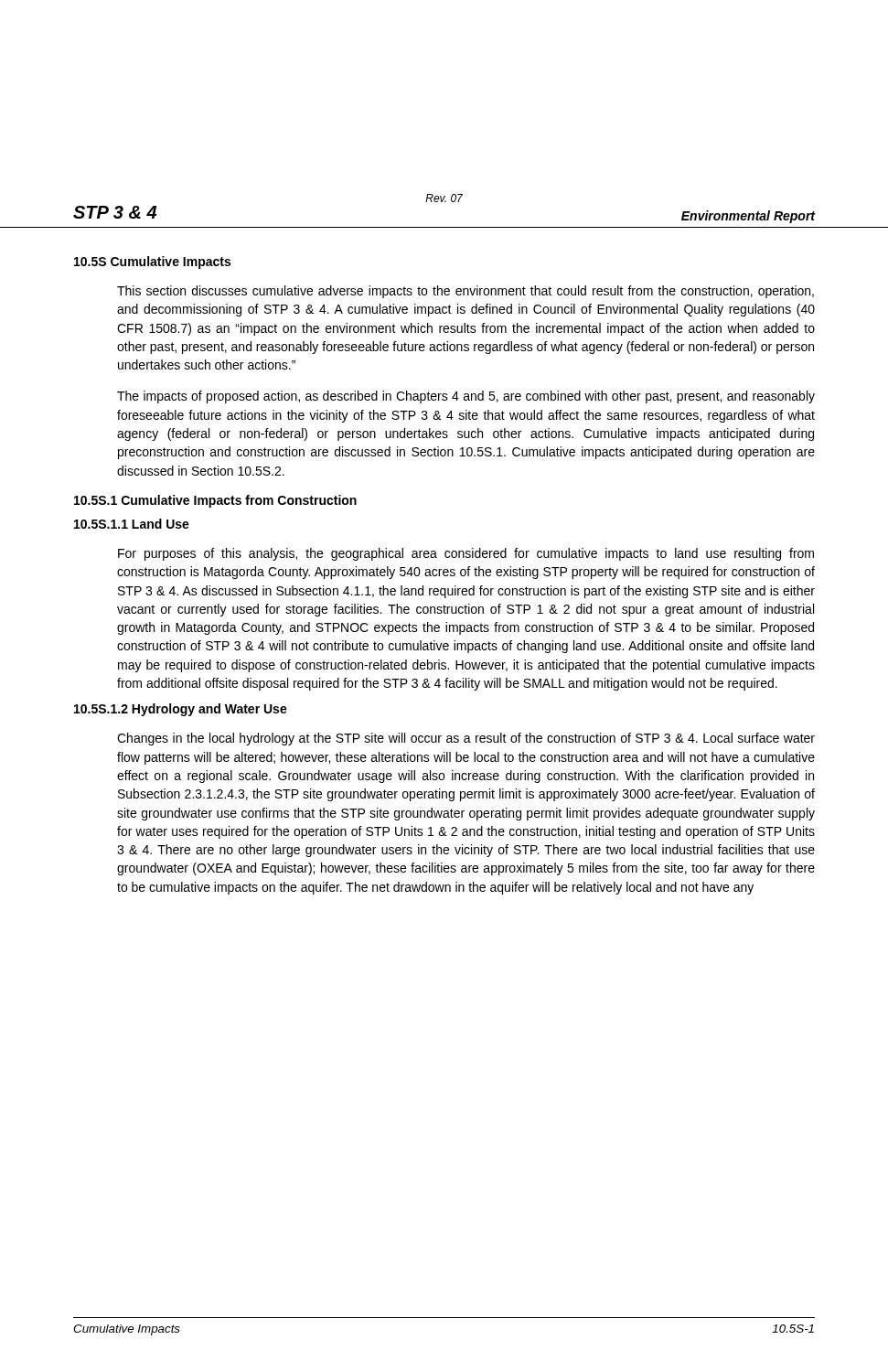
Task: Select the section header containing "10.5S.1.1 Land Use"
Action: [x=132, y=524]
